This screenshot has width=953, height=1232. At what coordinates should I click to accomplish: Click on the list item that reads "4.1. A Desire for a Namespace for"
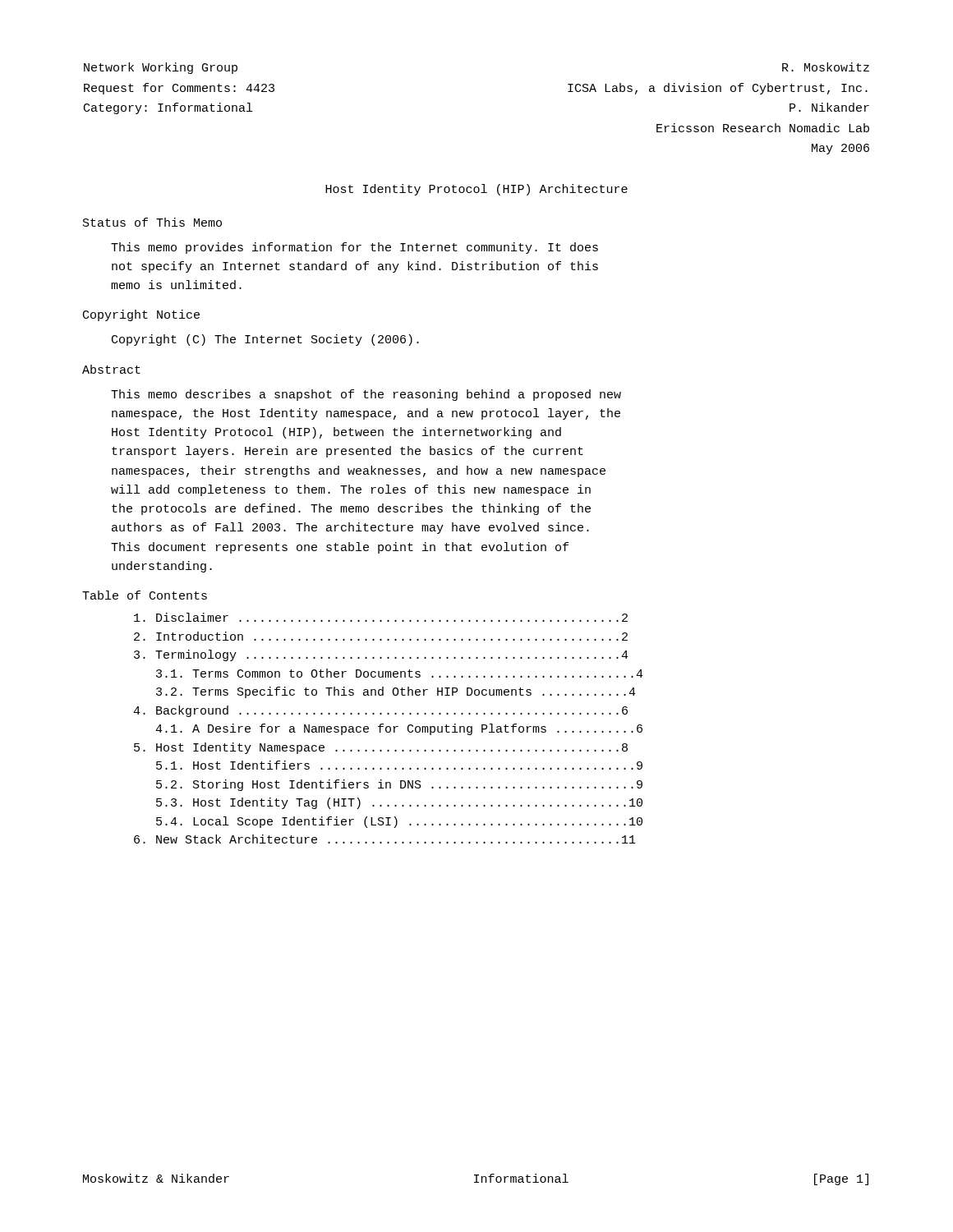tap(377, 730)
